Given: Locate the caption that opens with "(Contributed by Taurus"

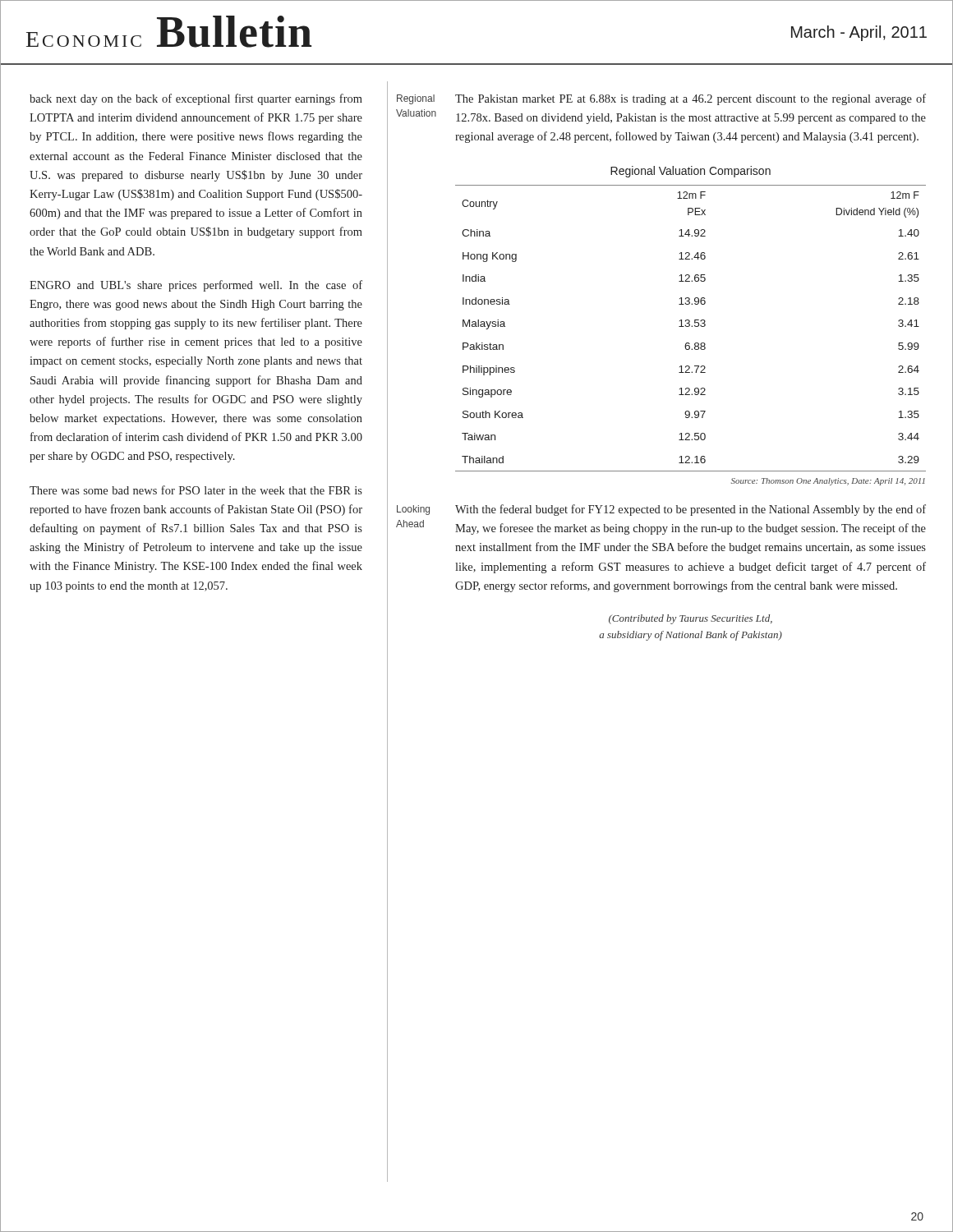Looking at the screenshot, I should pyautogui.click(x=690, y=626).
